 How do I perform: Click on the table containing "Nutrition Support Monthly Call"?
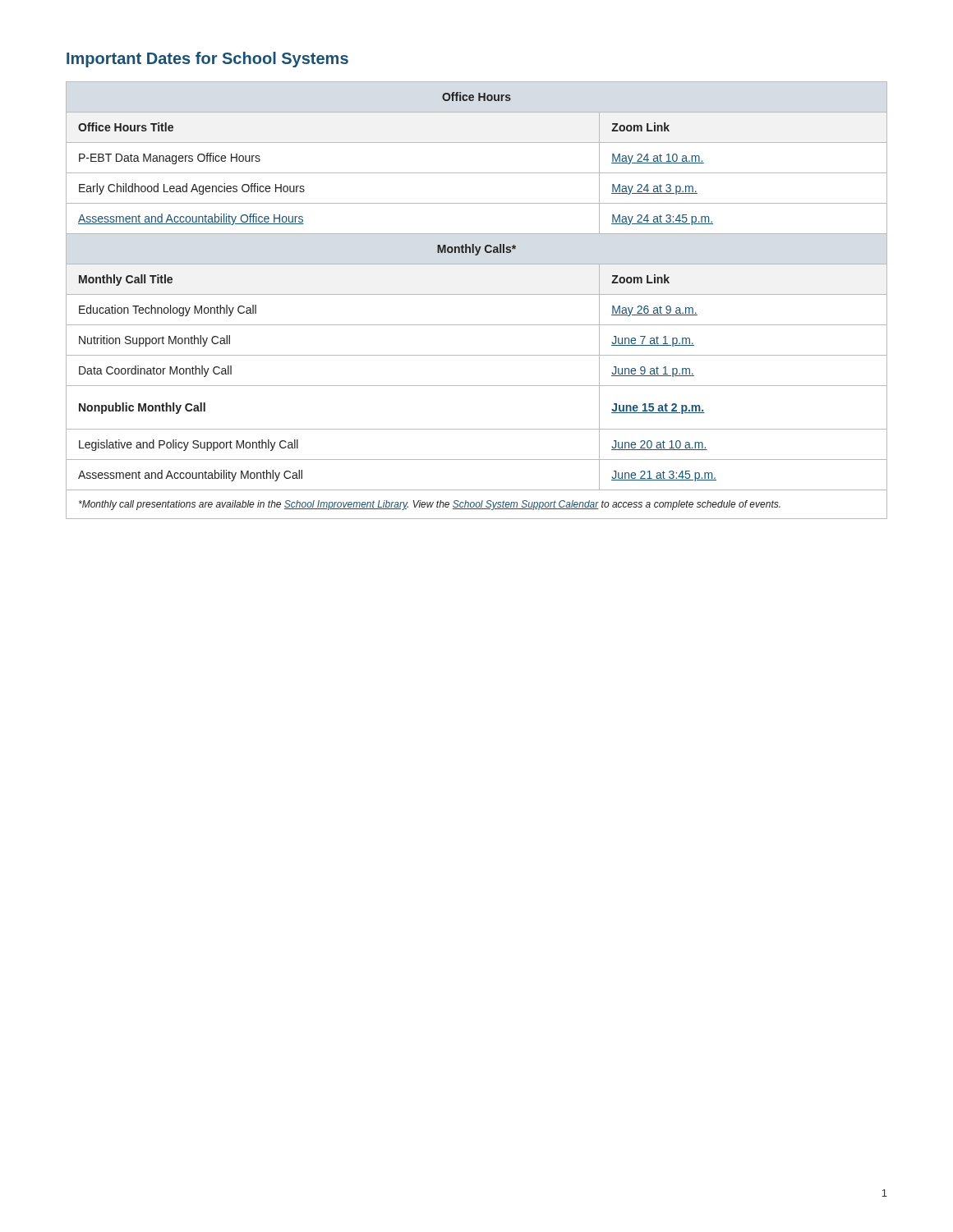[x=476, y=300]
